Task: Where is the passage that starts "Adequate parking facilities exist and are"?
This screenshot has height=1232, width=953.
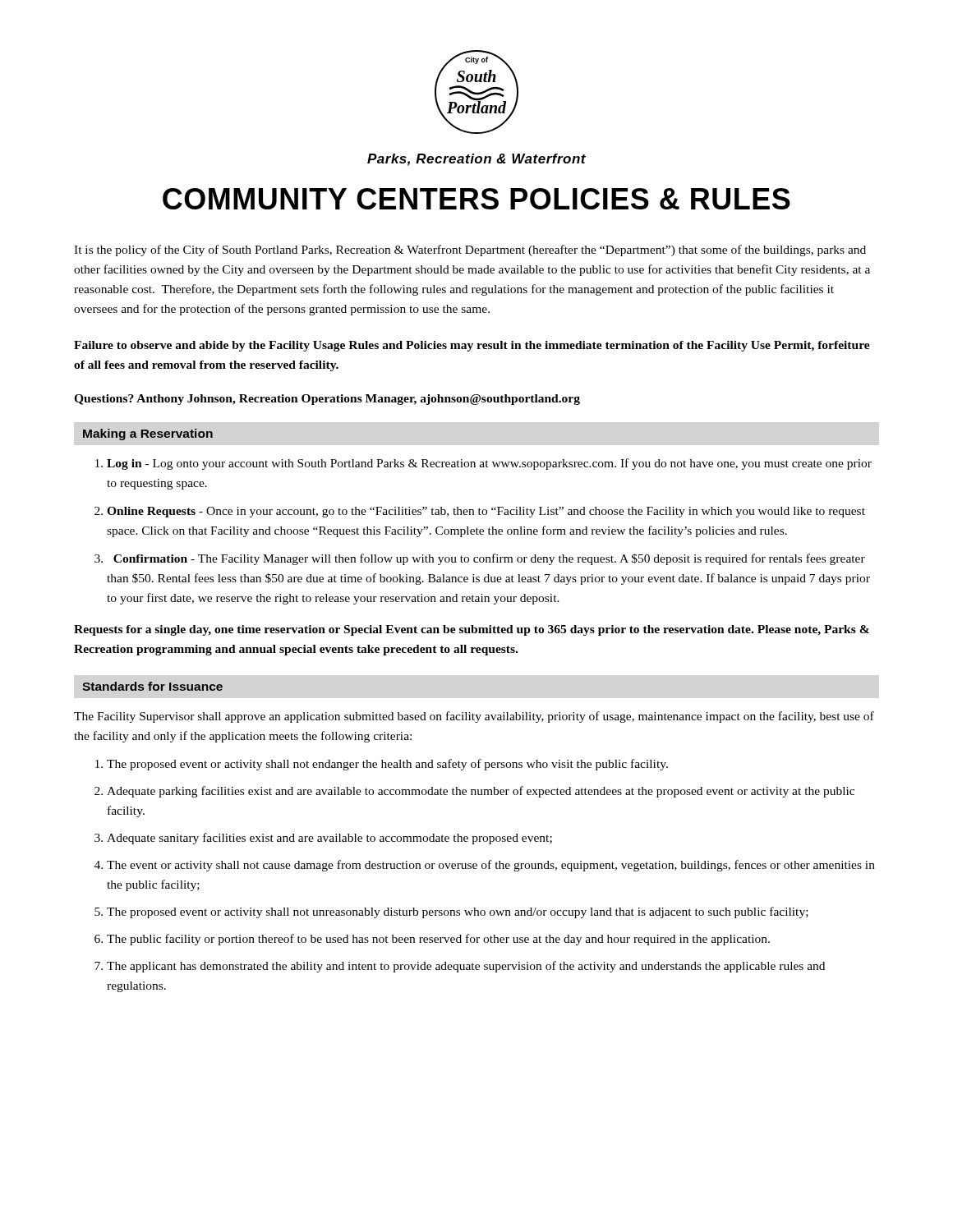Action: point(481,800)
